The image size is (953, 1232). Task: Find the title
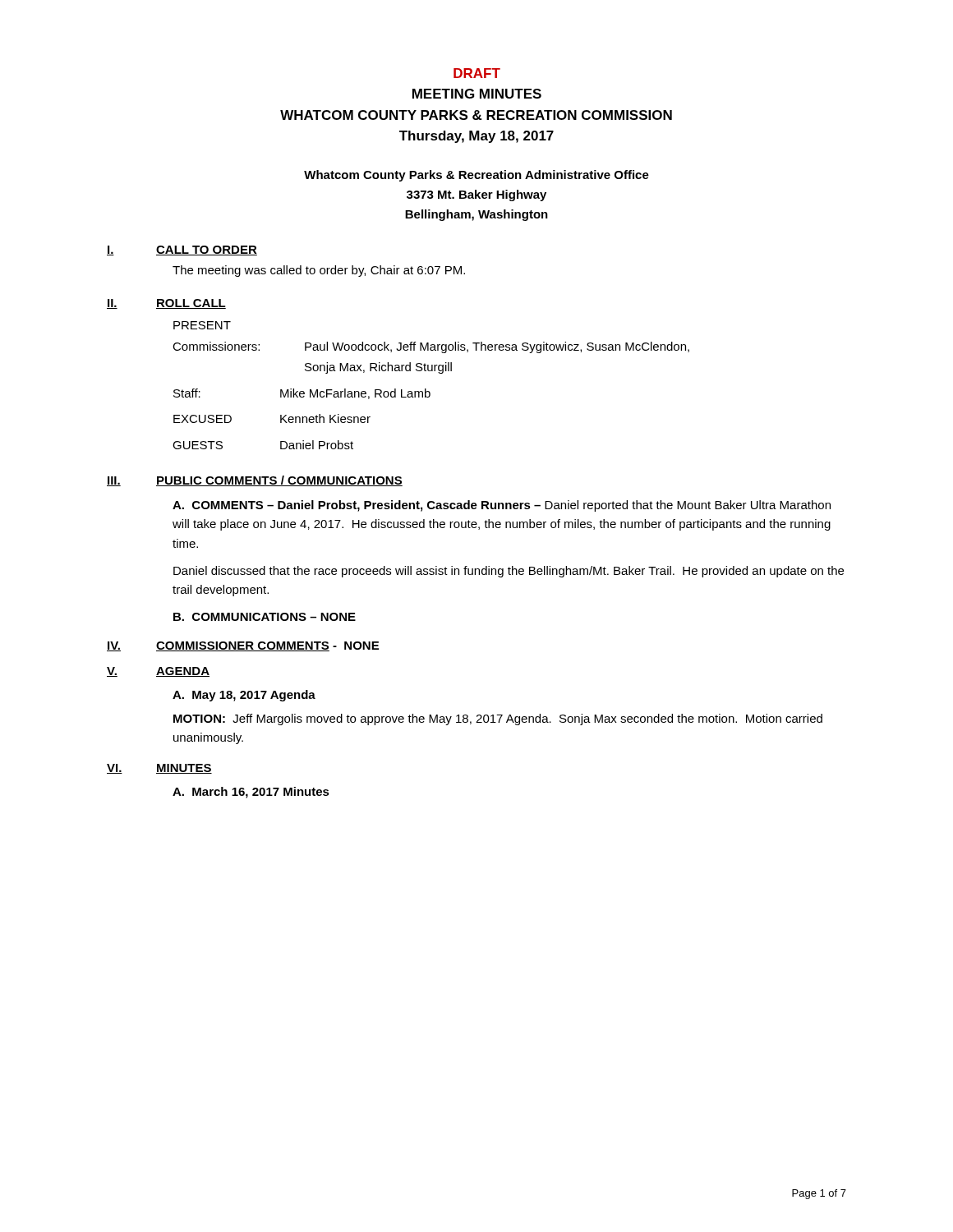[476, 106]
